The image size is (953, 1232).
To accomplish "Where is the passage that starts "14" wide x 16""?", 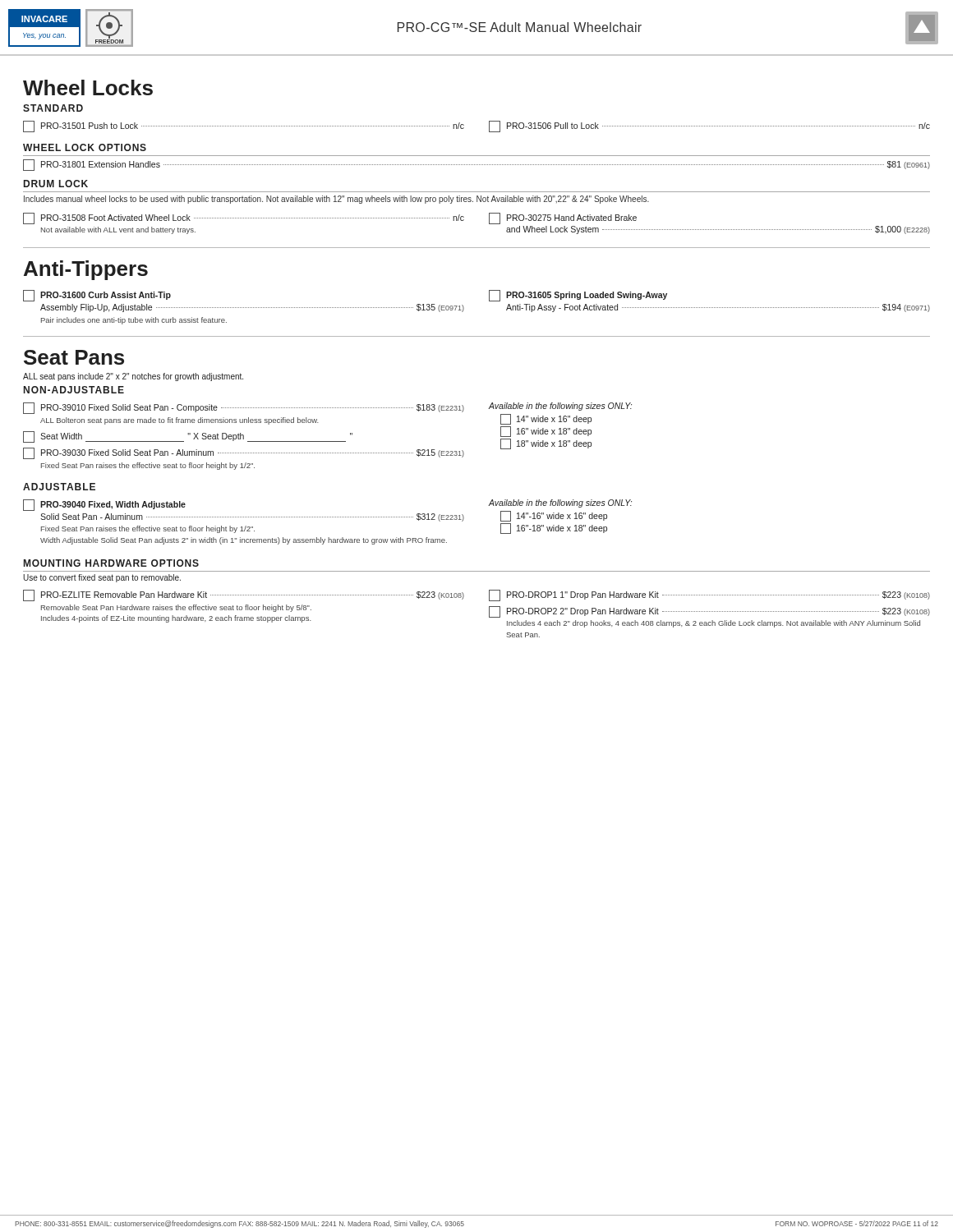I will point(546,419).
